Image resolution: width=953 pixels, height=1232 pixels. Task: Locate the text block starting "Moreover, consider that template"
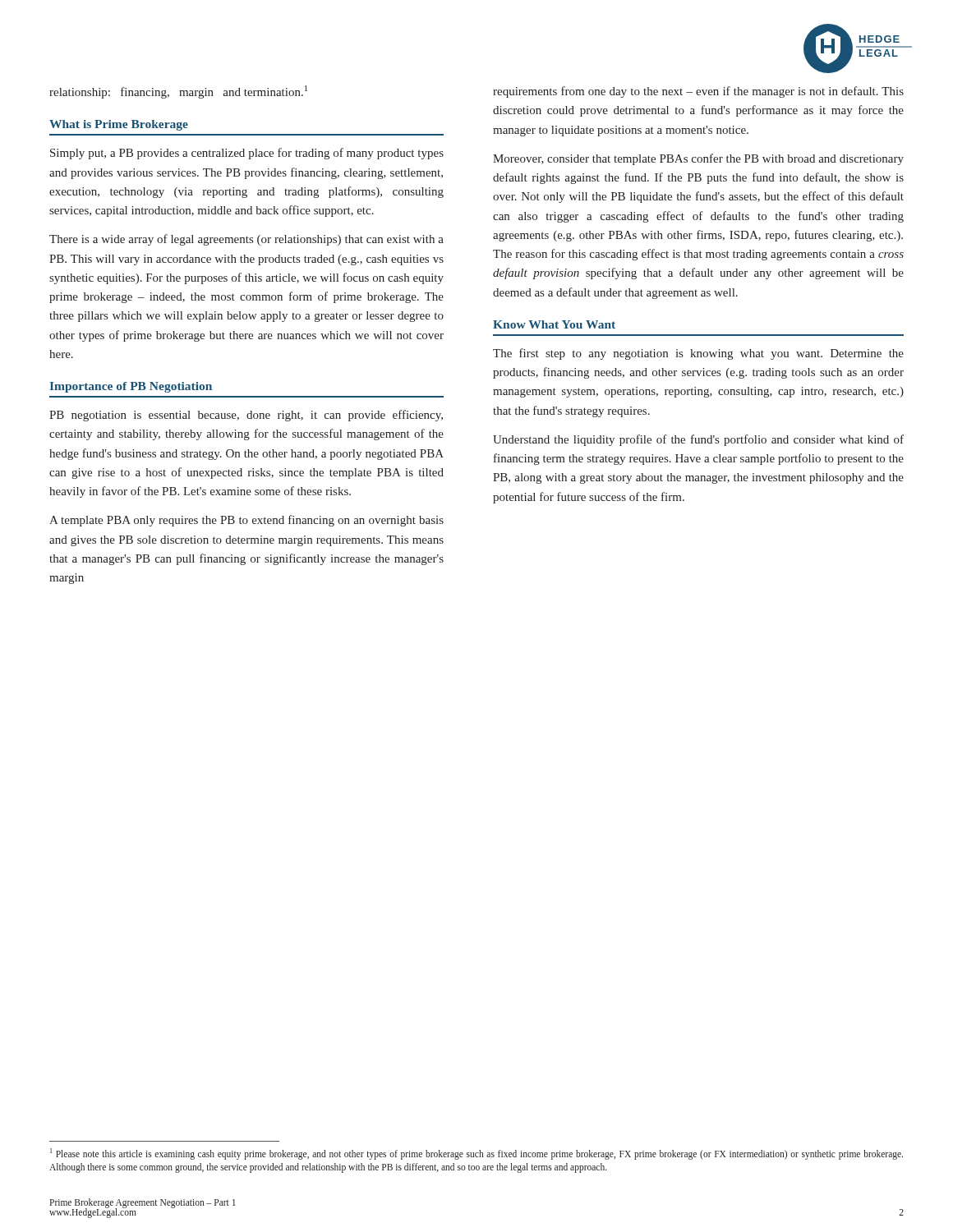point(698,226)
